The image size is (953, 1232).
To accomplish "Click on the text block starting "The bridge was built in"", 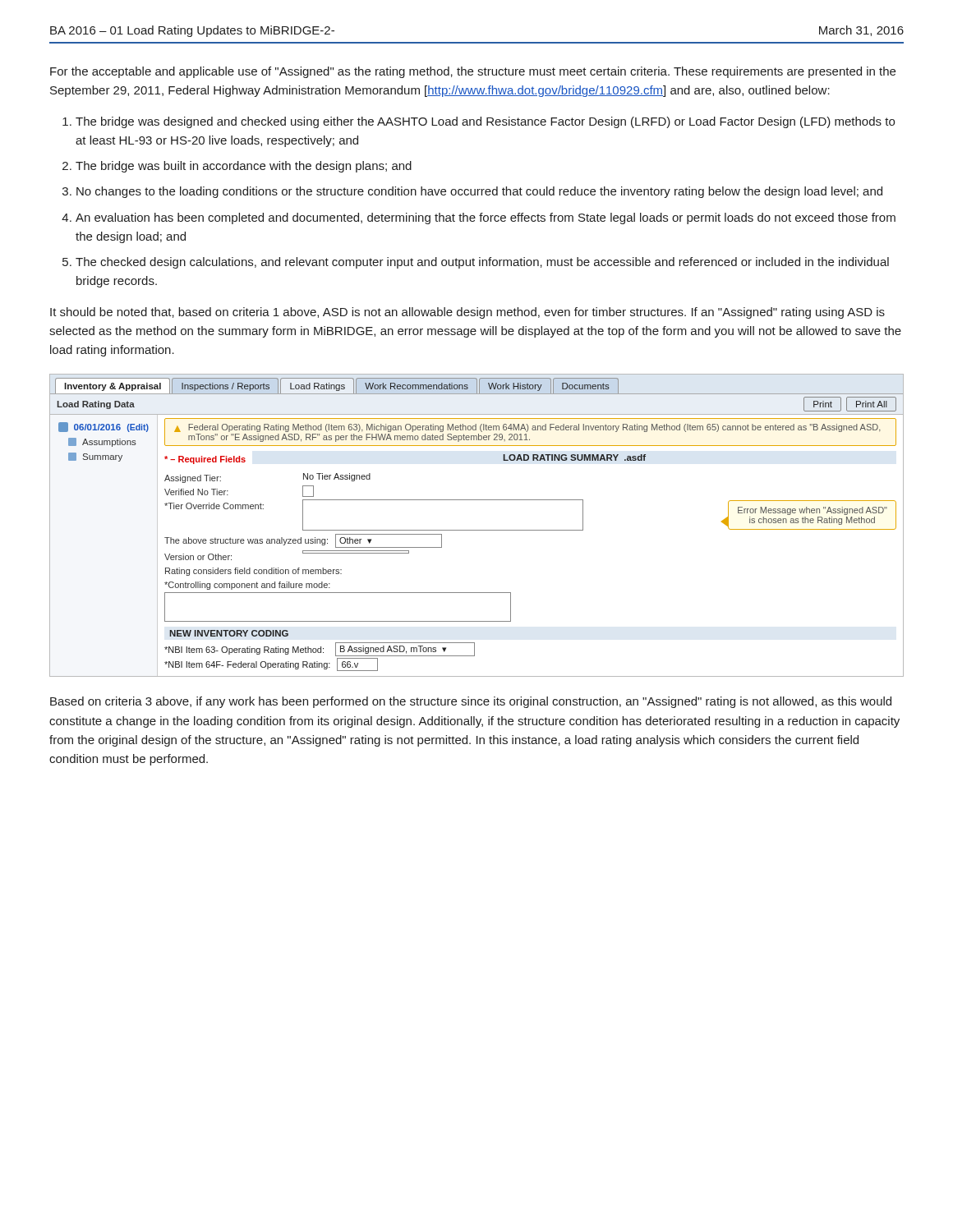I will coord(244,166).
